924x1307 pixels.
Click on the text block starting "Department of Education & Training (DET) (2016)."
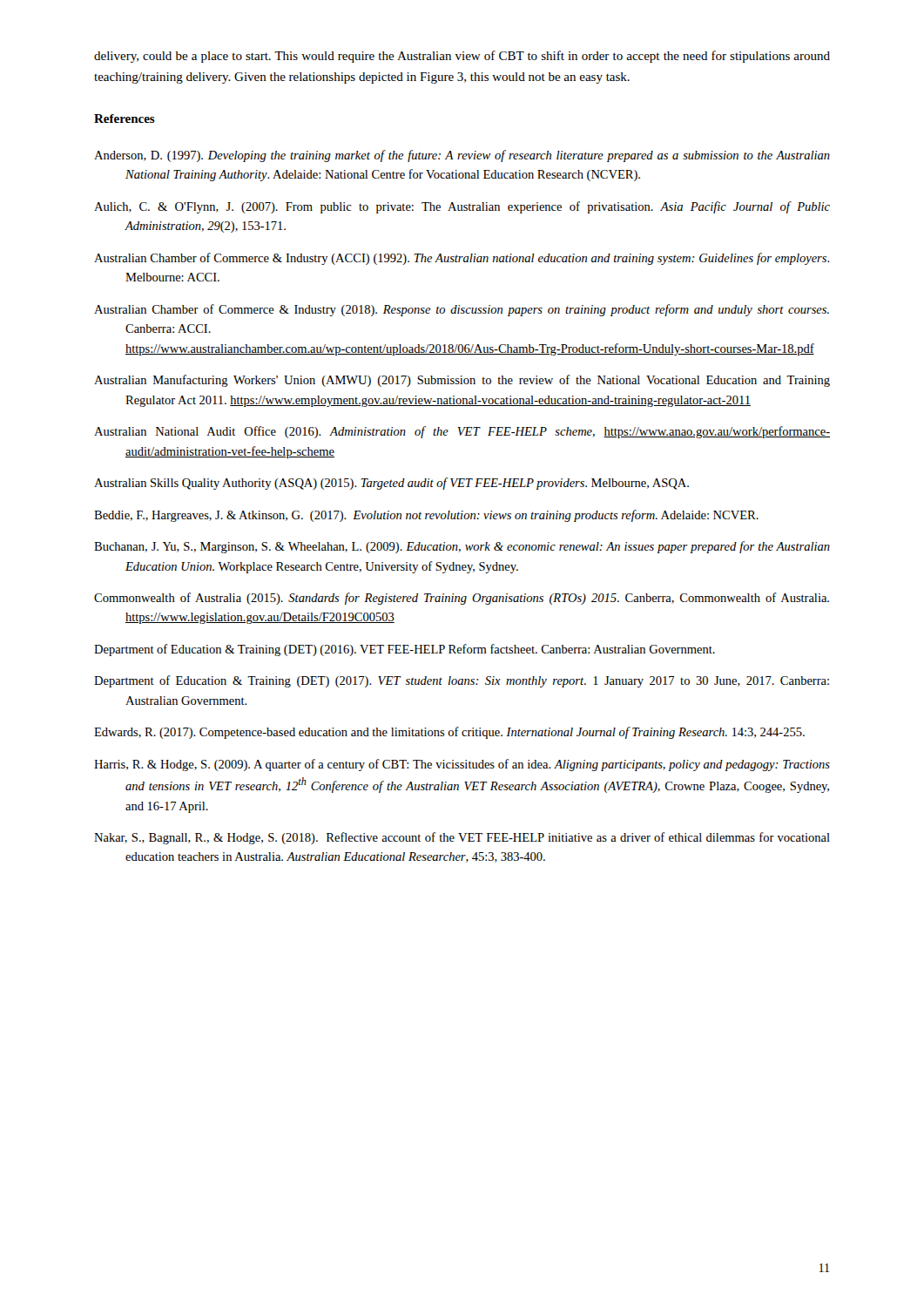pyautogui.click(x=405, y=649)
